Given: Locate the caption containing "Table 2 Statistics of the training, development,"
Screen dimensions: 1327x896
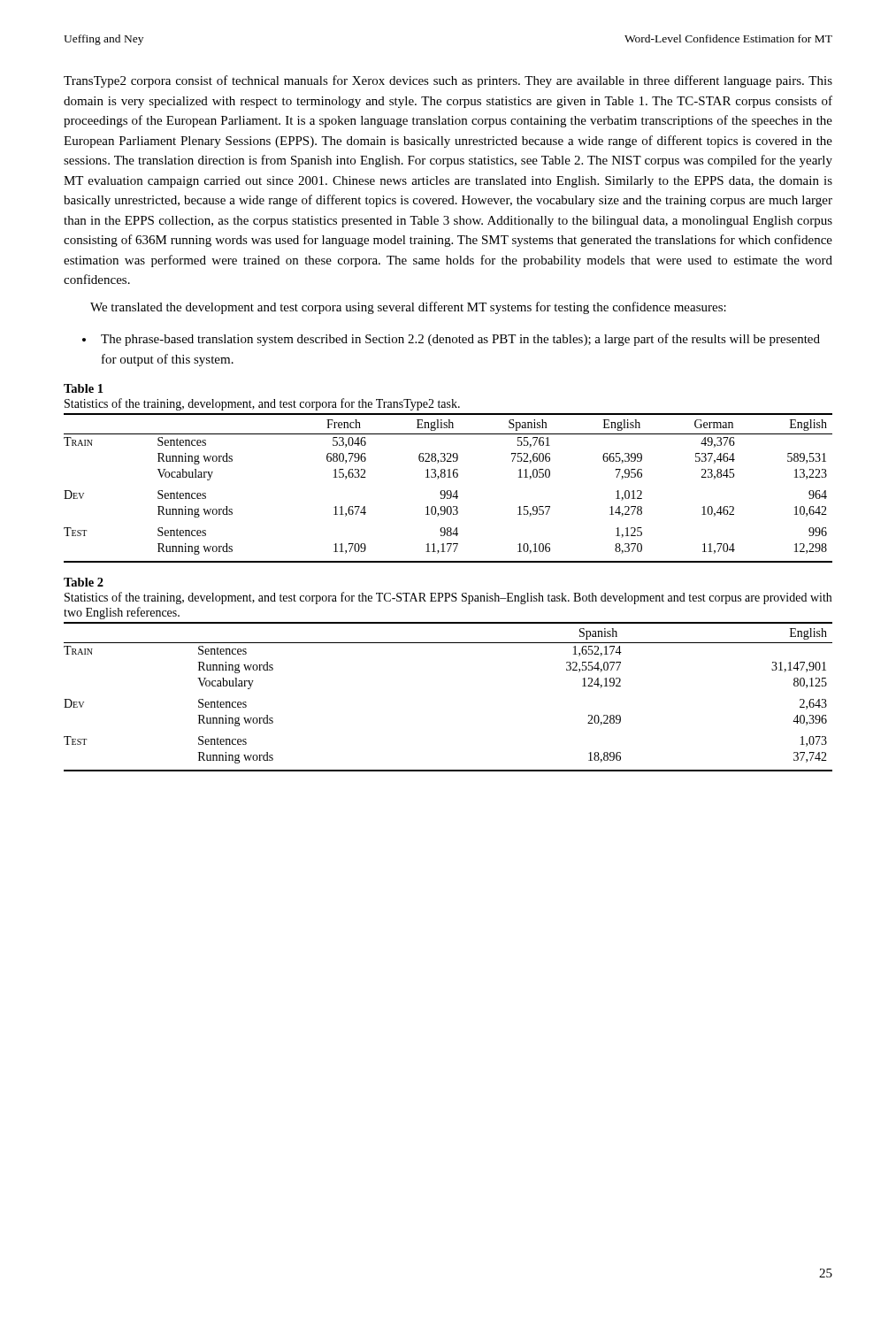Looking at the screenshot, I should point(448,597).
